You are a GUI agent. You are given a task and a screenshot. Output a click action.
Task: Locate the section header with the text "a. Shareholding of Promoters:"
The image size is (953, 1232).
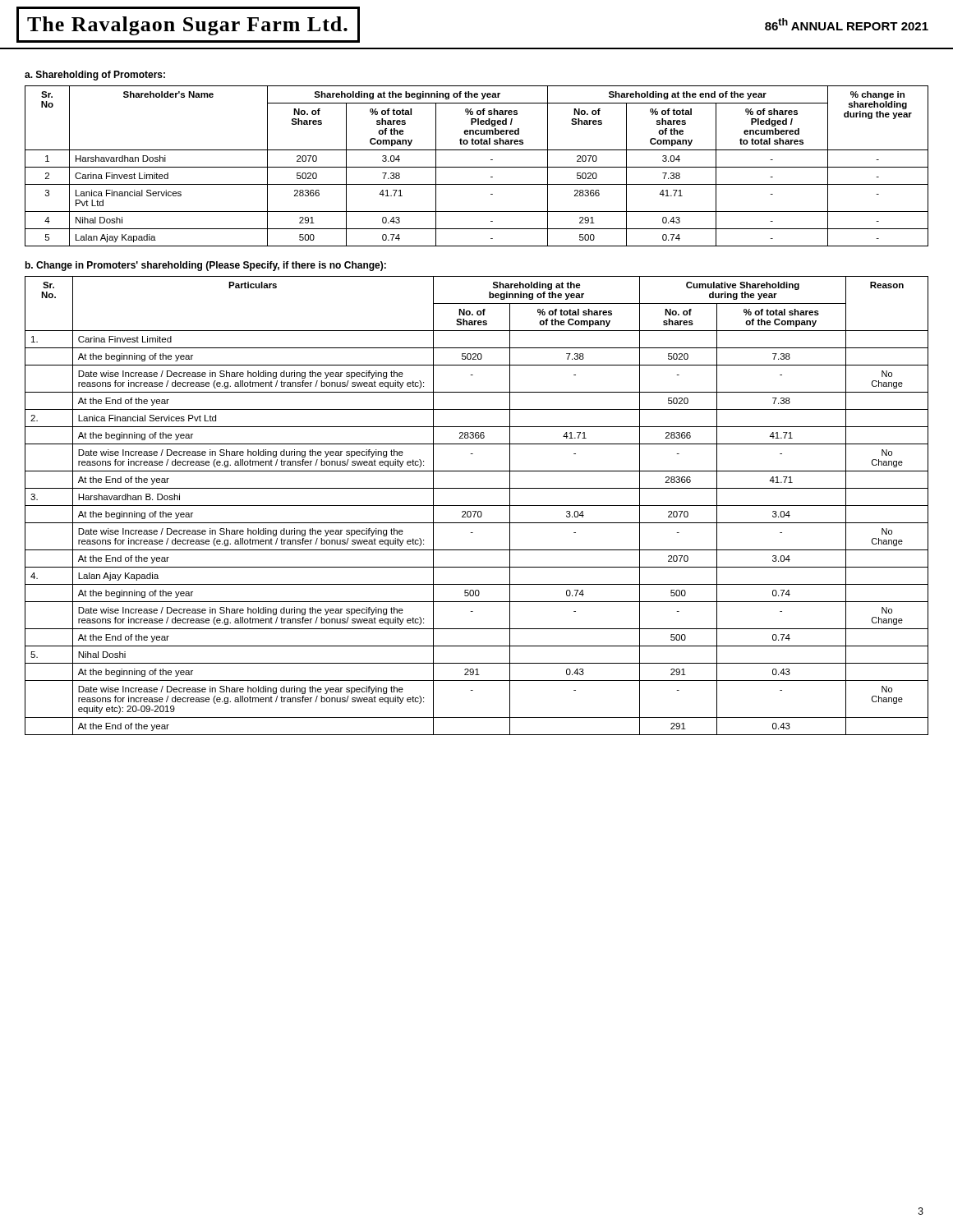click(95, 75)
